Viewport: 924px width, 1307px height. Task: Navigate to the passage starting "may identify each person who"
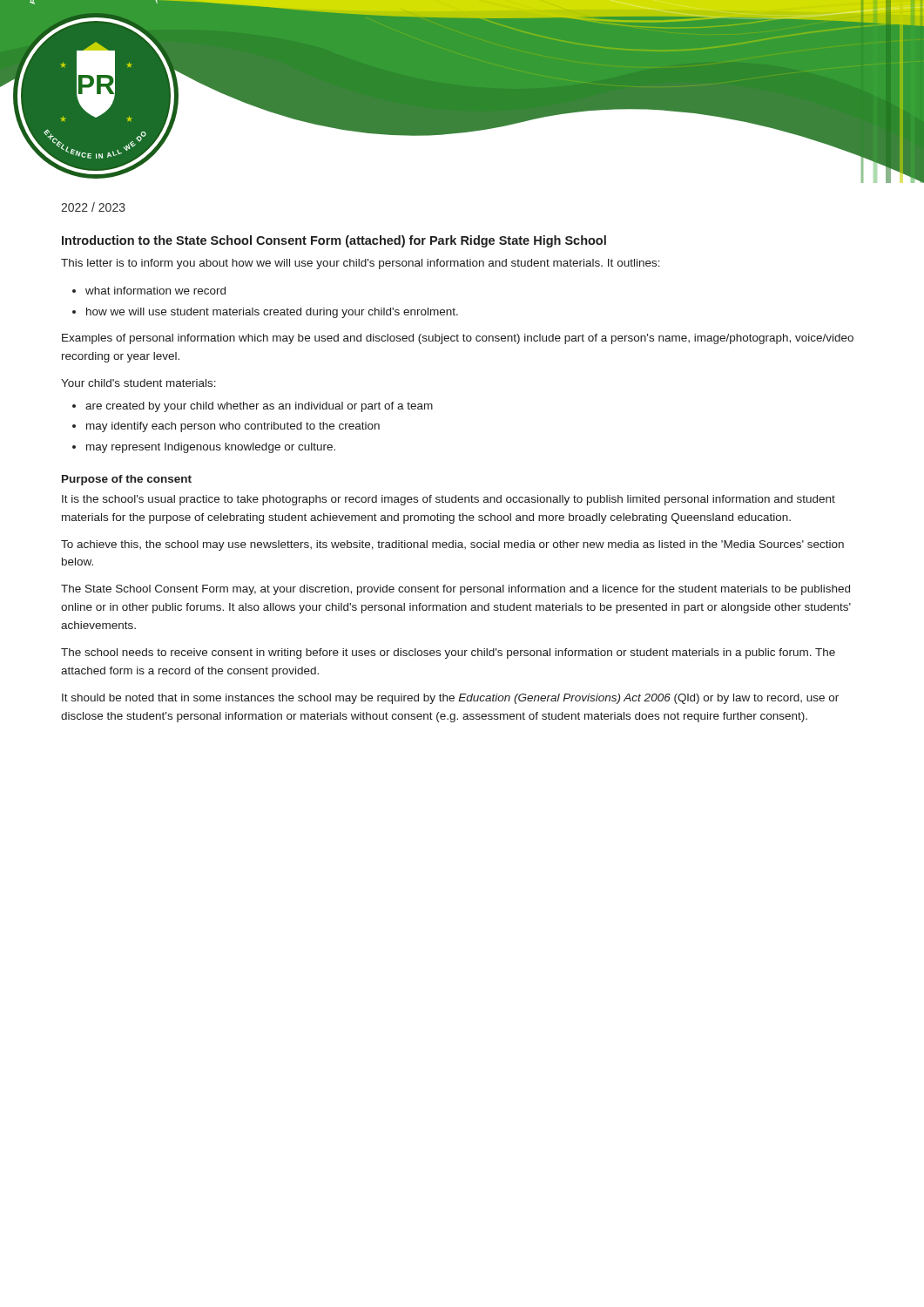tap(233, 426)
